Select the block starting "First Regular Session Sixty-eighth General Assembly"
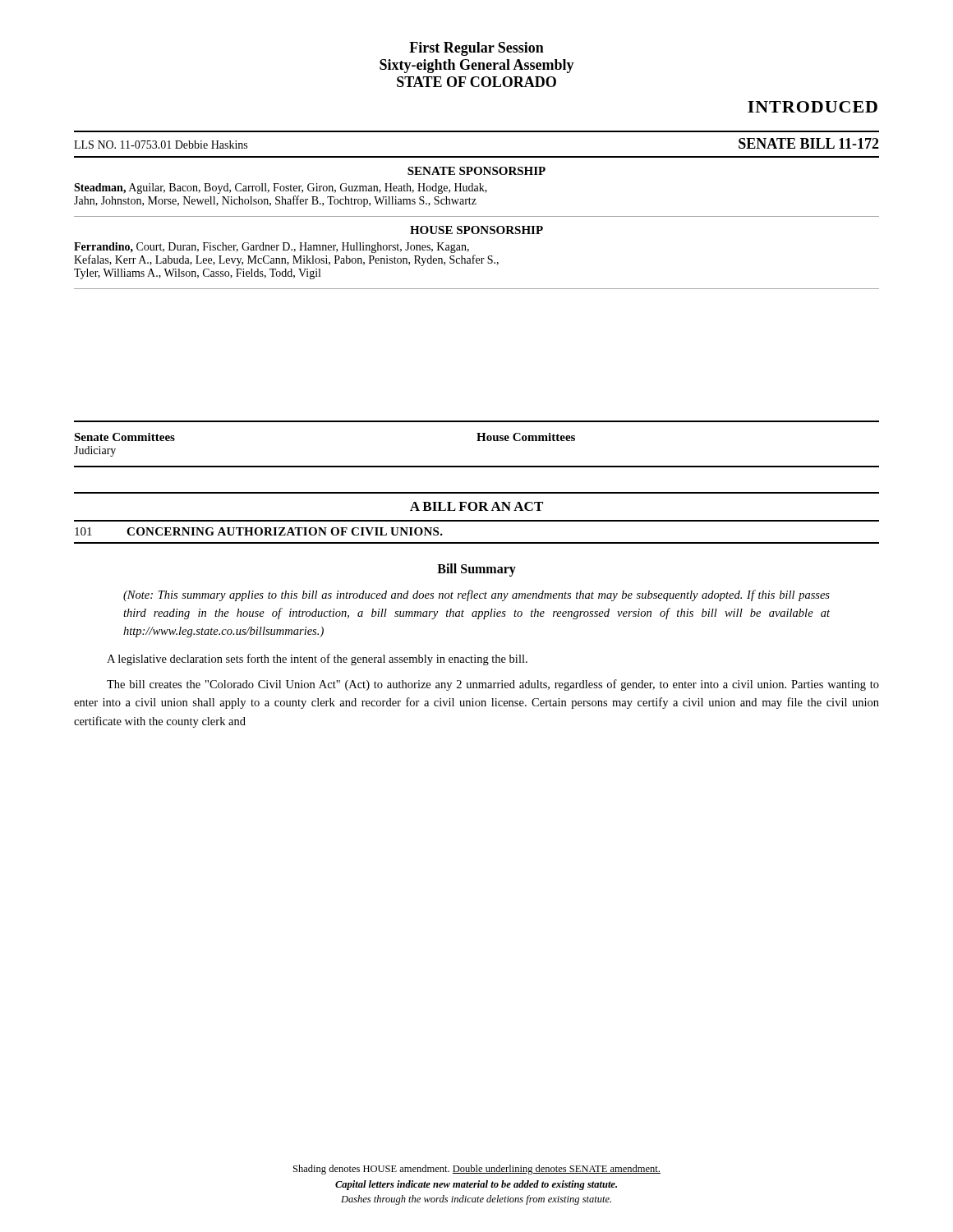Image resolution: width=953 pixels, height=1232 pixels. [x=476, y=65]
